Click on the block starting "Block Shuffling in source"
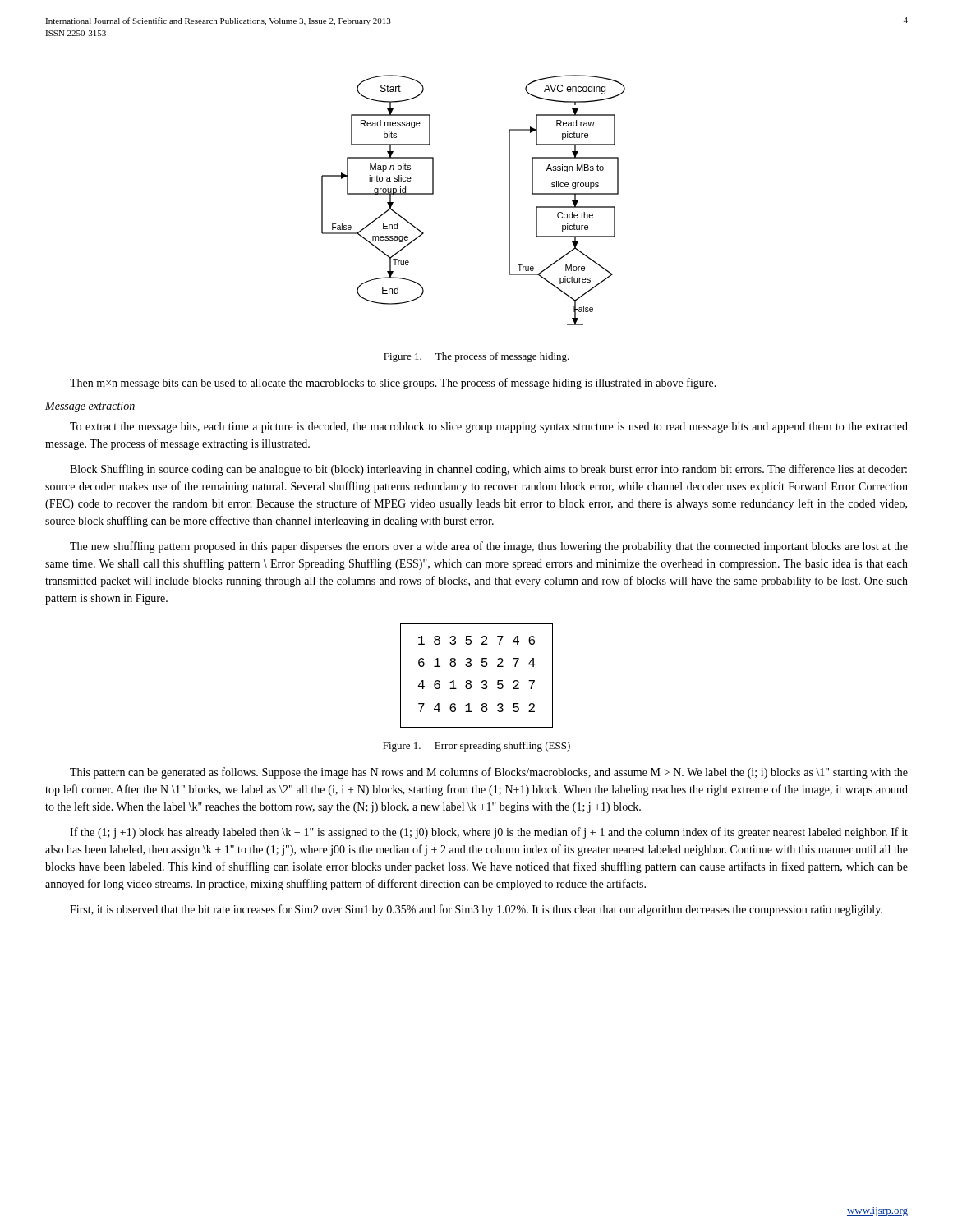953x1232 pixels. (476, 495)
